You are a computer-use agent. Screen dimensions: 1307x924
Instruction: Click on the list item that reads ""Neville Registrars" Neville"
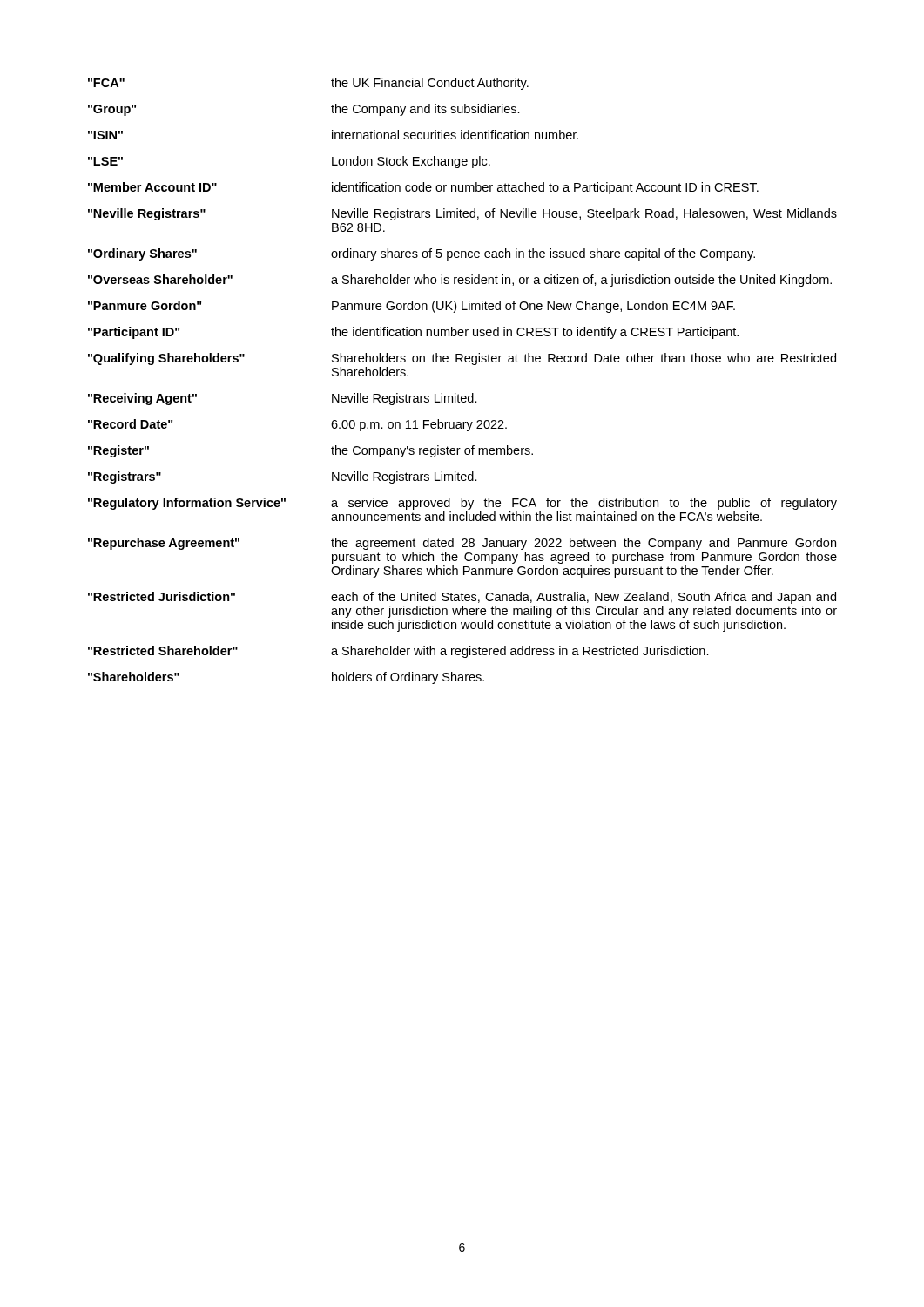point(462,220)
